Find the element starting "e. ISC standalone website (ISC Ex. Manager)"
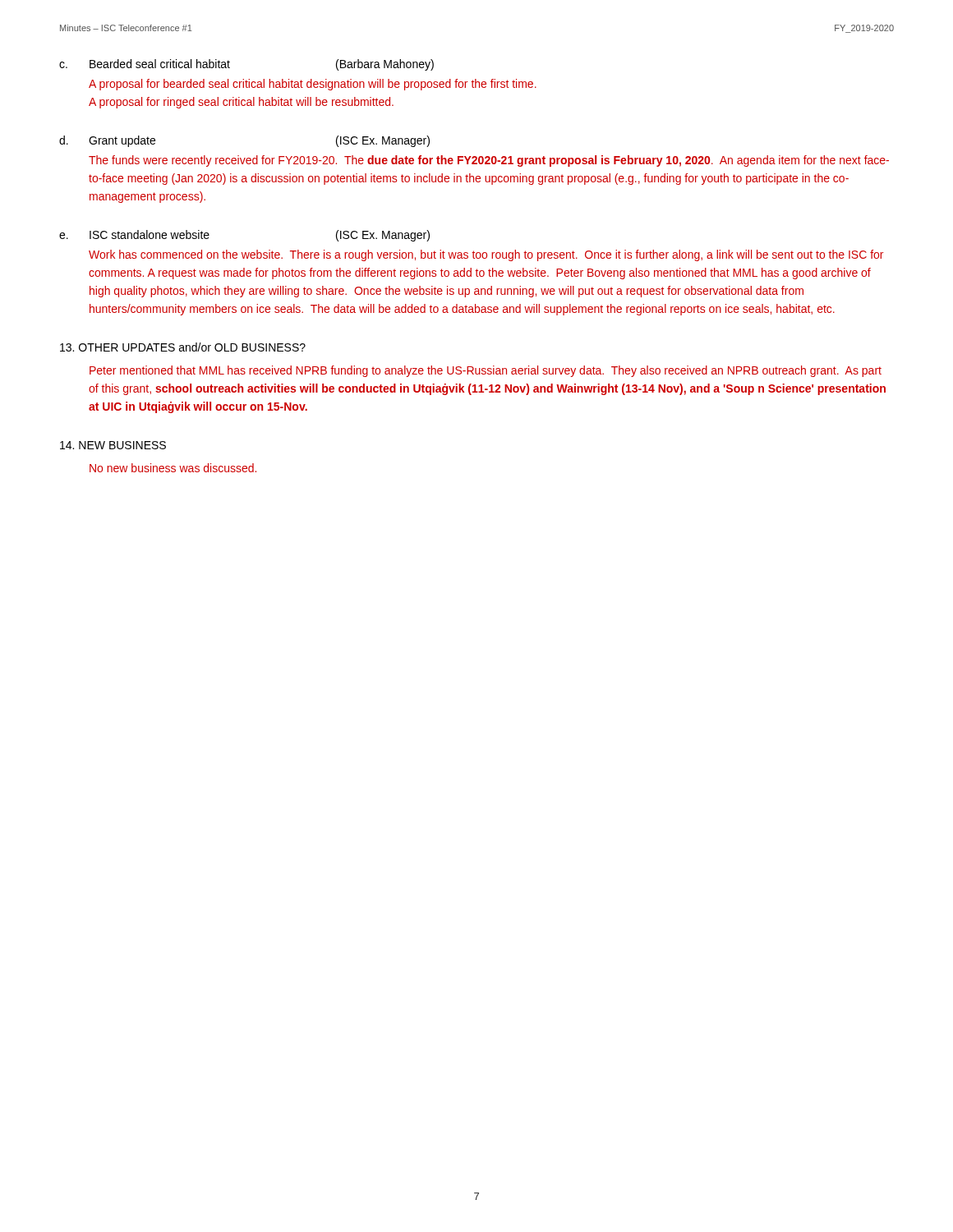953x1232 pixels. tap(476, 273)
